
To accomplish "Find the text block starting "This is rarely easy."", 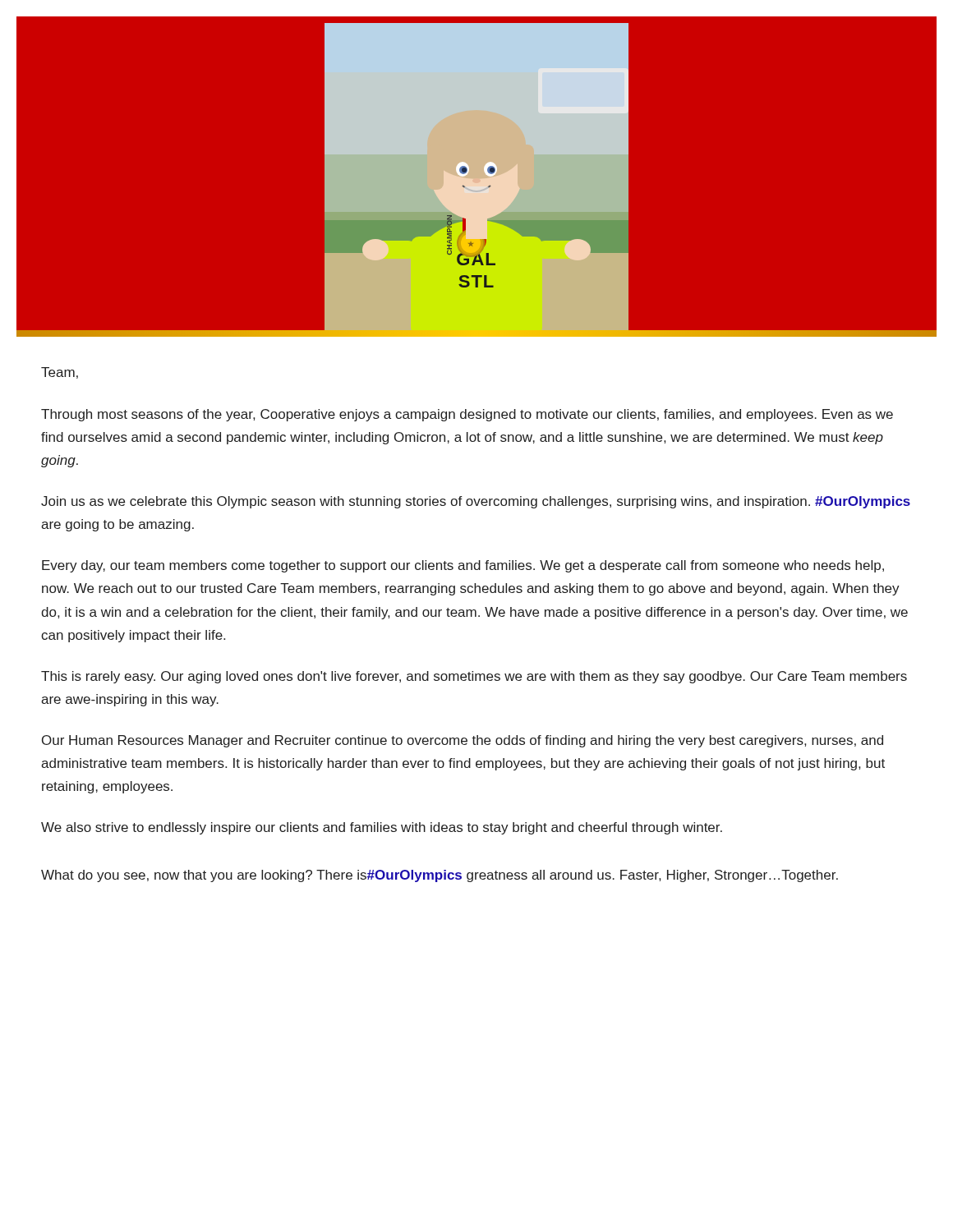I will (x=474, y=688).
